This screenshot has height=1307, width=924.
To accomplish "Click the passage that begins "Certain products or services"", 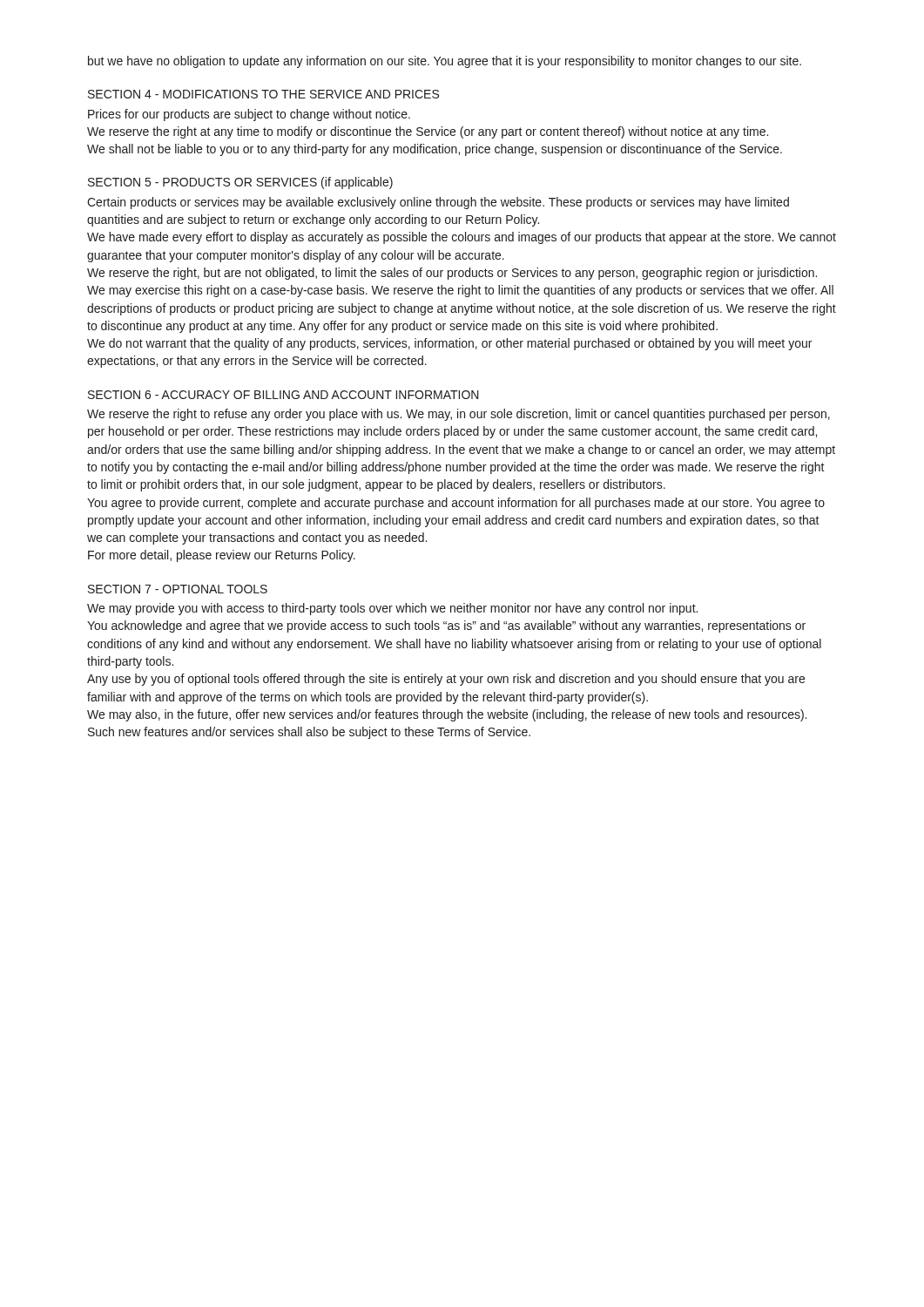I will pyautogui.click(x=462, y=282).
